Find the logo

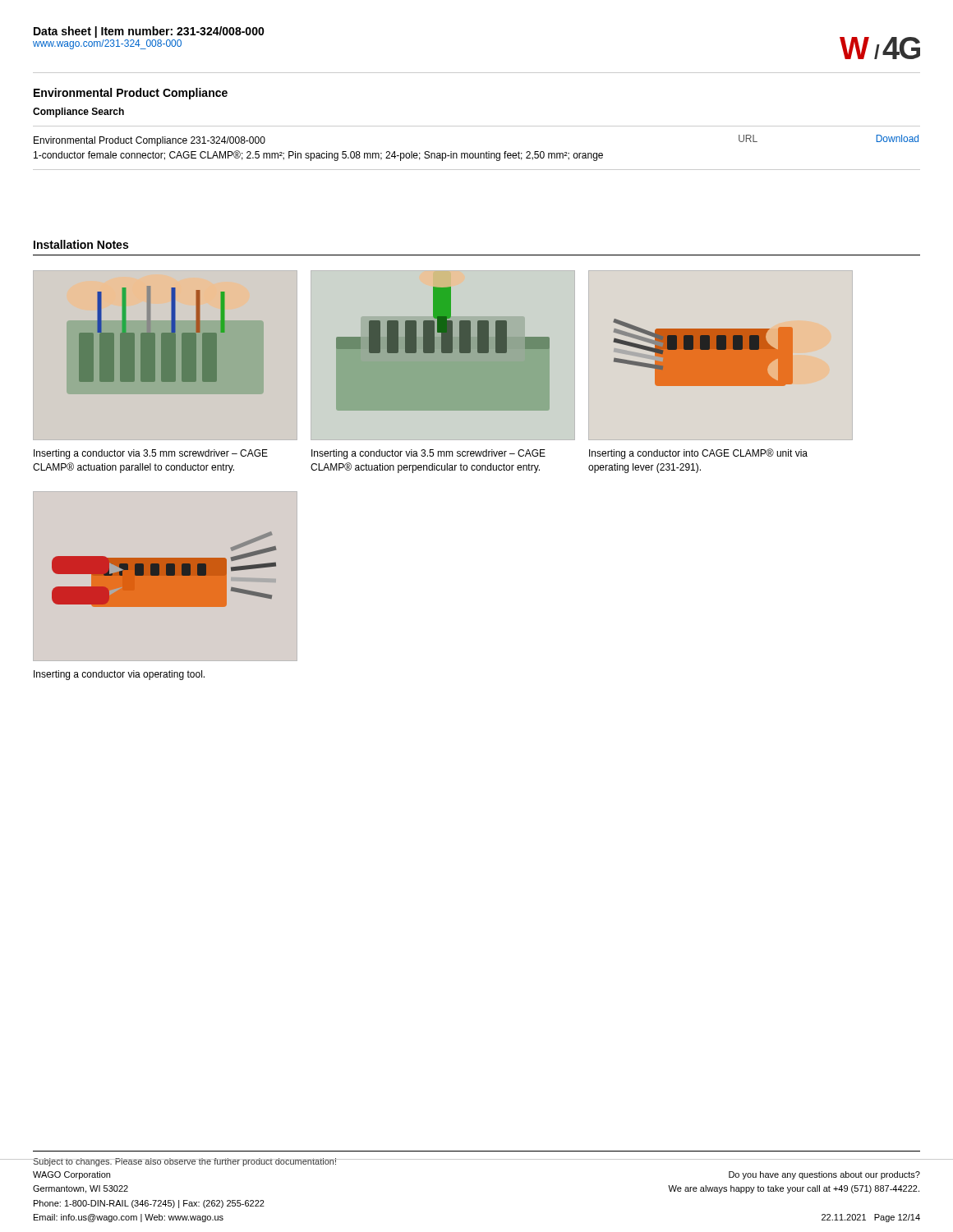pos(879,47)
